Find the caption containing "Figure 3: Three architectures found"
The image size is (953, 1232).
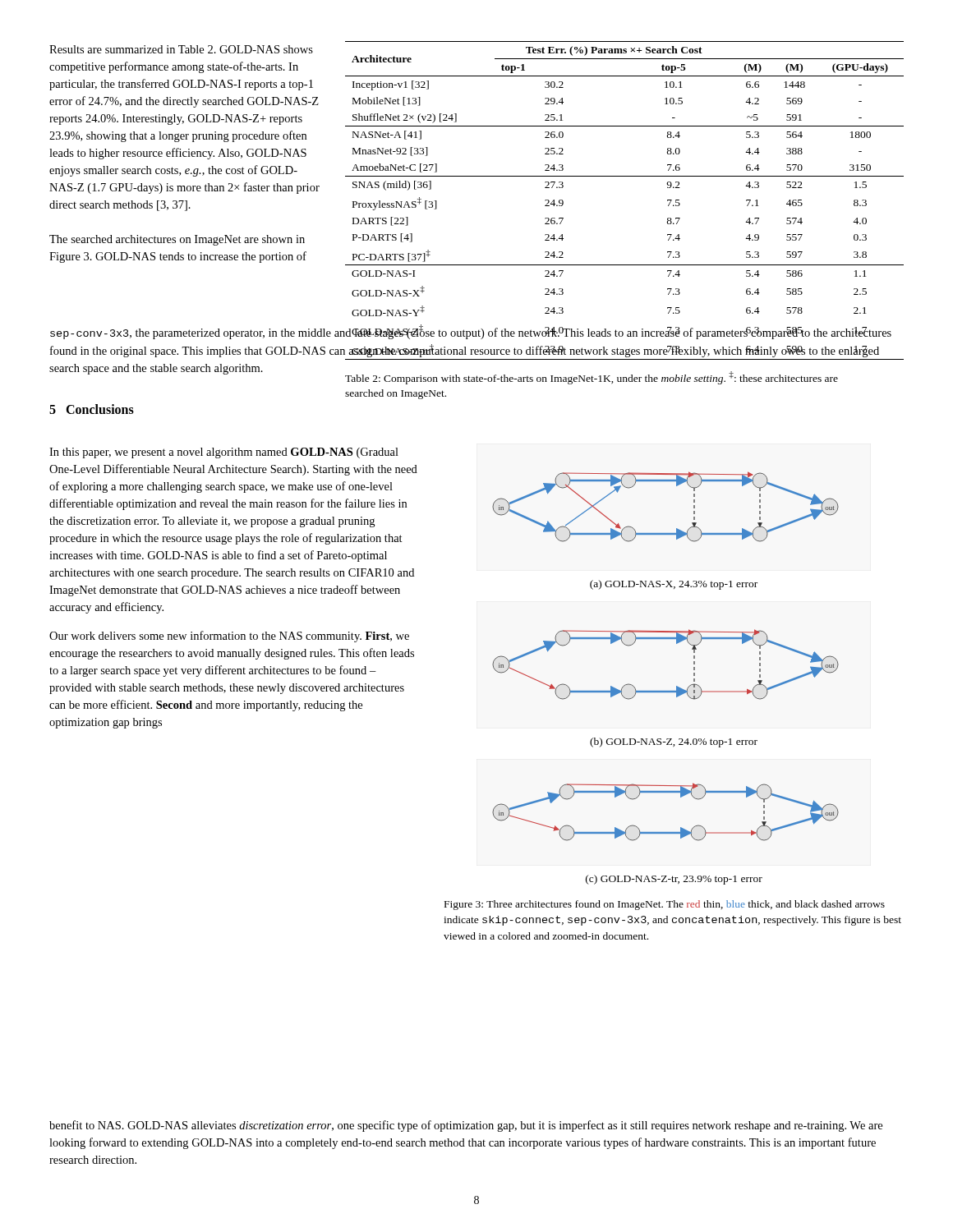pyautogui.click(x=672, y=920)
